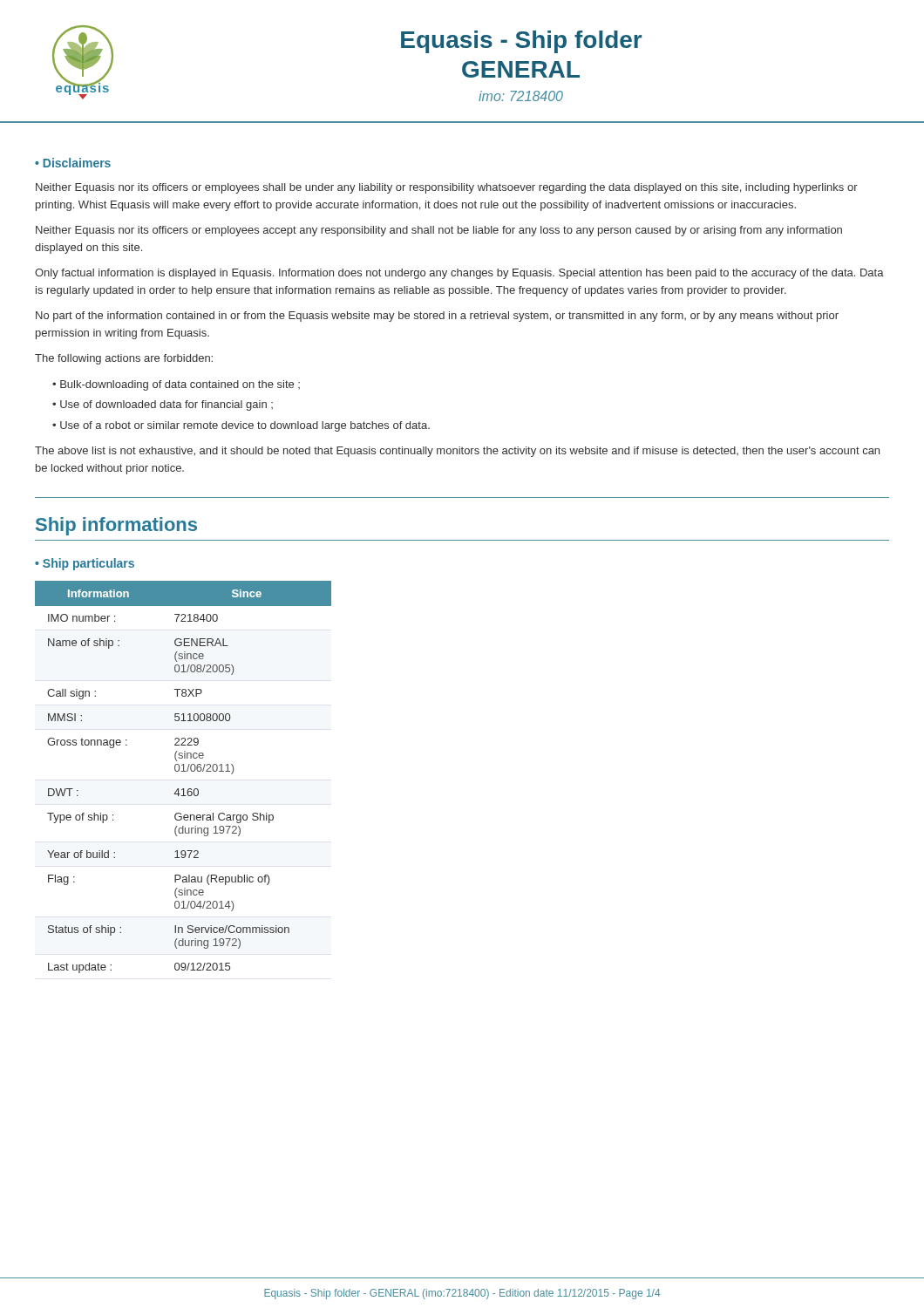Find the title

click(521, 65)
